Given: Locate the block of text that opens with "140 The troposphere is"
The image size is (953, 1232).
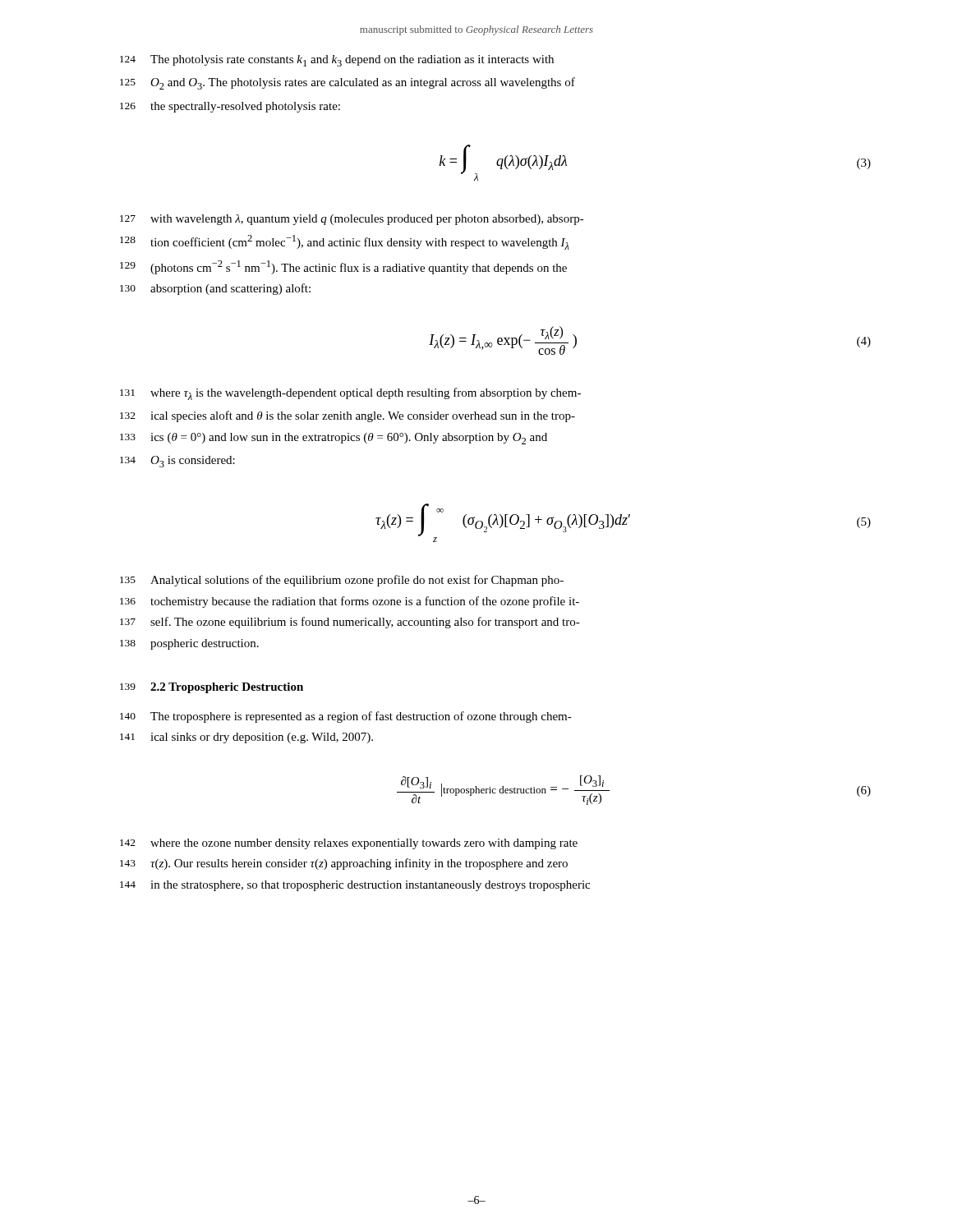Looking at the screenshot, I should tap(481, 717).
